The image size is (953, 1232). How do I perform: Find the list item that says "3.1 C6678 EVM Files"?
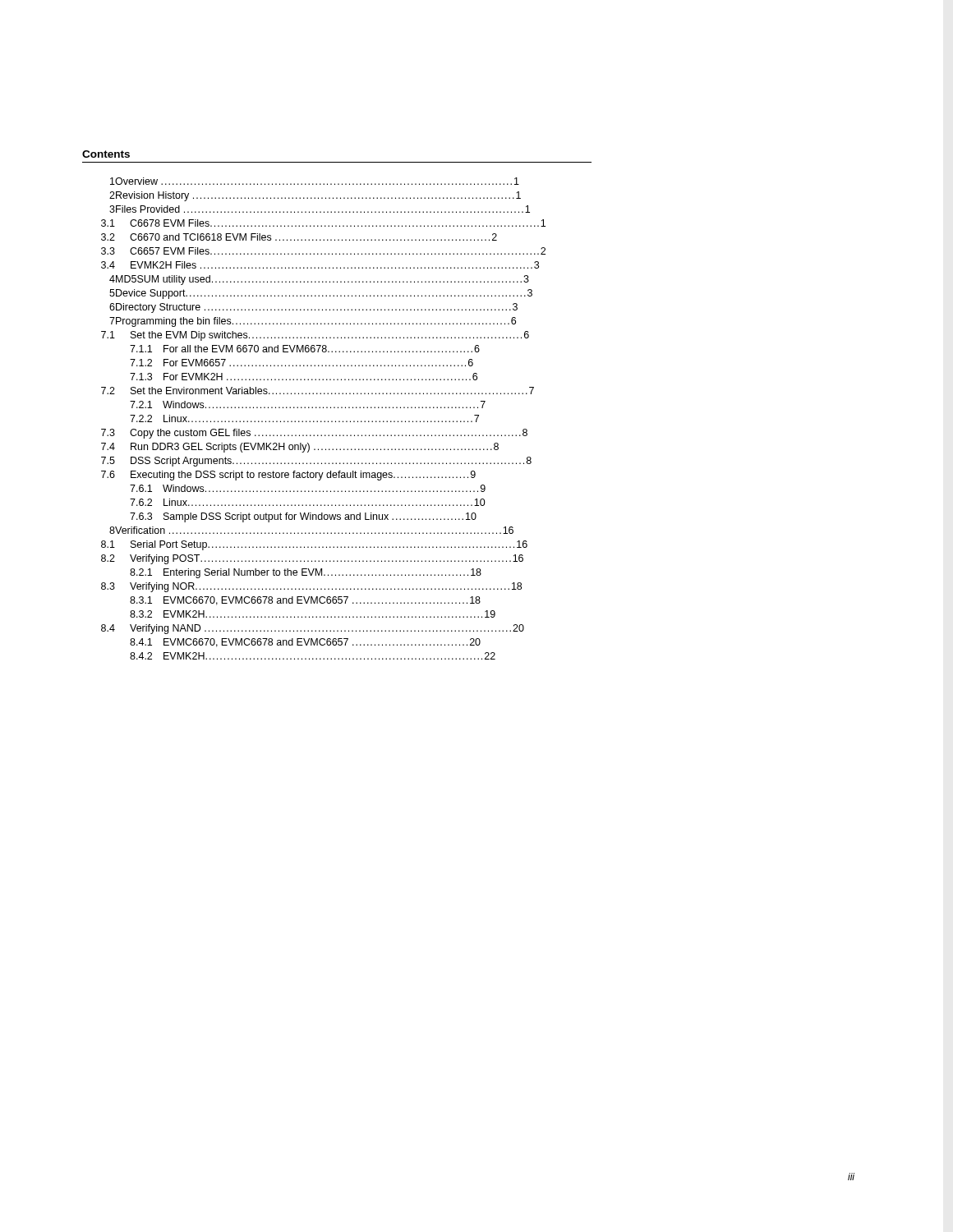(337, 223)
